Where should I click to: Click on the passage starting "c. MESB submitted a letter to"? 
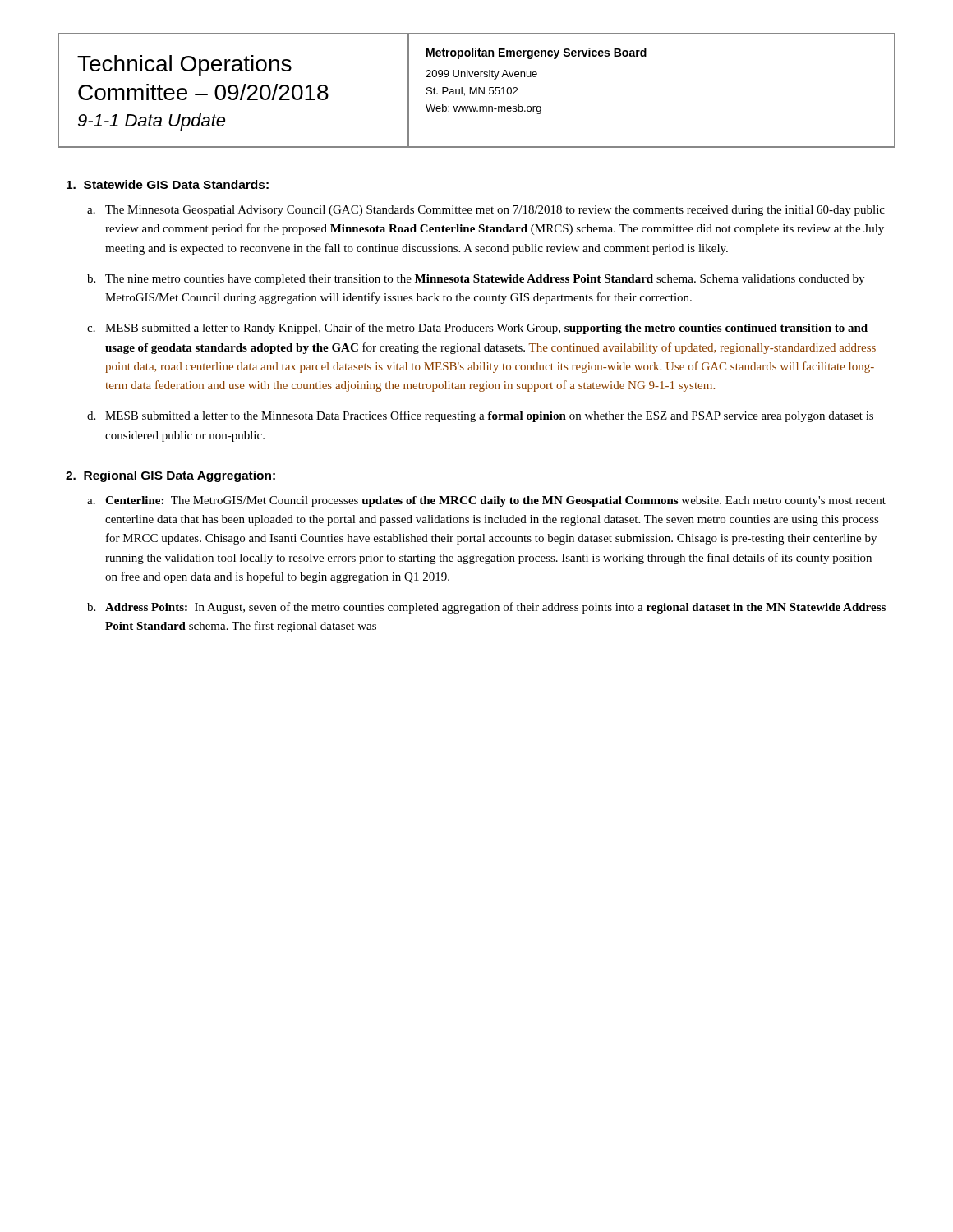click(482, 355)
